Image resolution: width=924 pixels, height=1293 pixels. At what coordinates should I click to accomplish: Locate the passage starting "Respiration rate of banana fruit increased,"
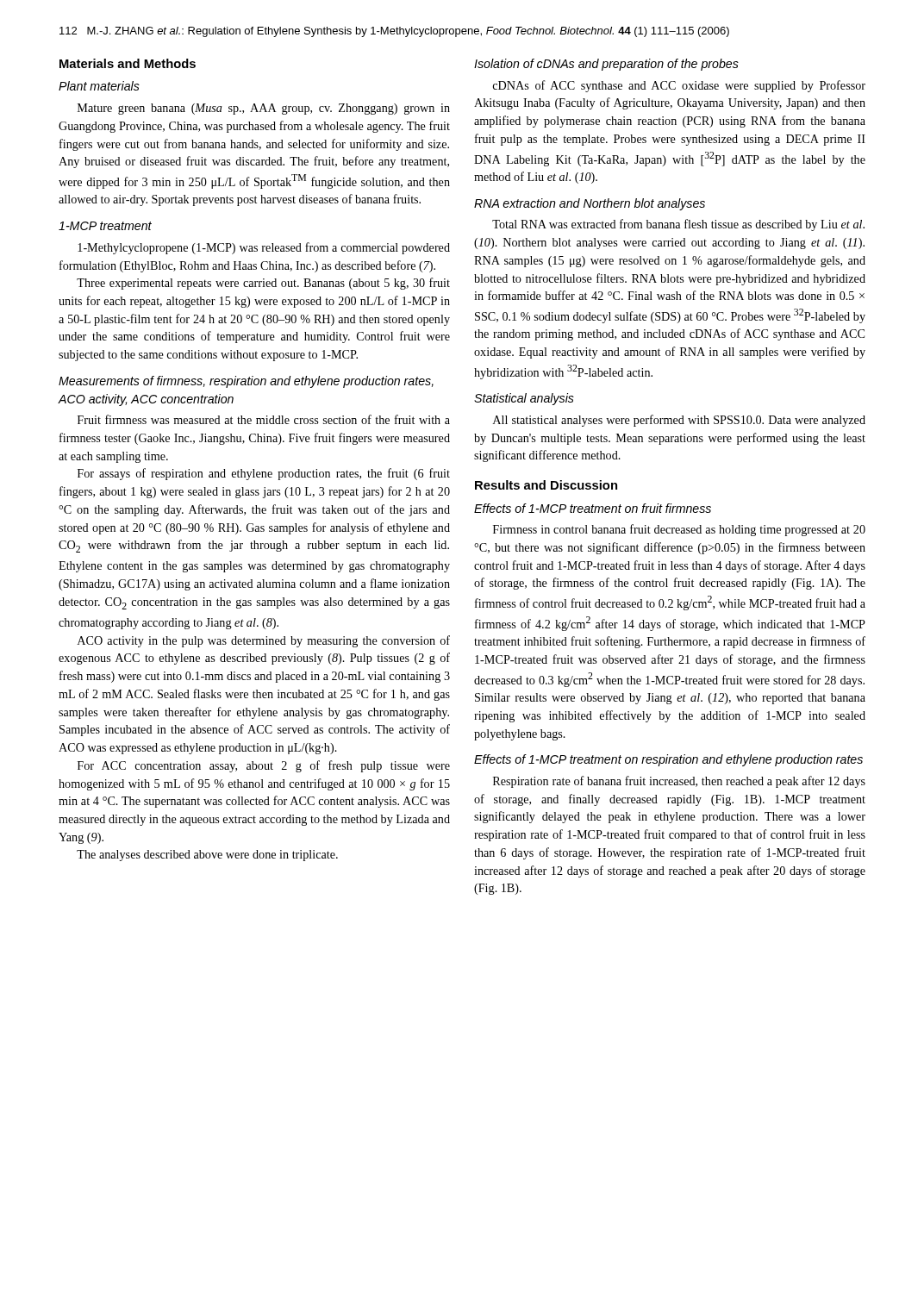(670, 835)
